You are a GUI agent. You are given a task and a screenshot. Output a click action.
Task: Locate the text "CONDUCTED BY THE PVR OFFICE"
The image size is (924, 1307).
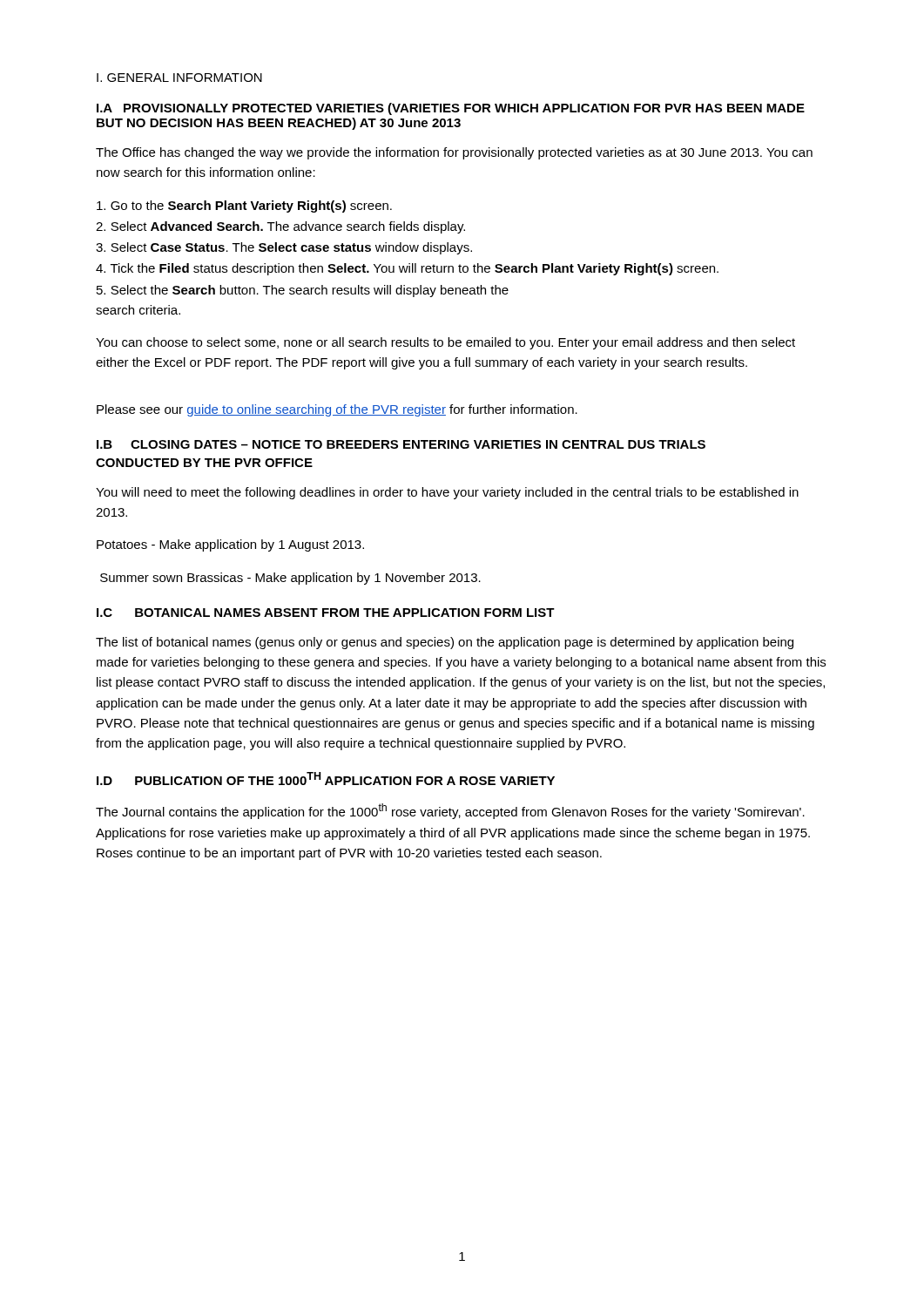coord(204,462)
